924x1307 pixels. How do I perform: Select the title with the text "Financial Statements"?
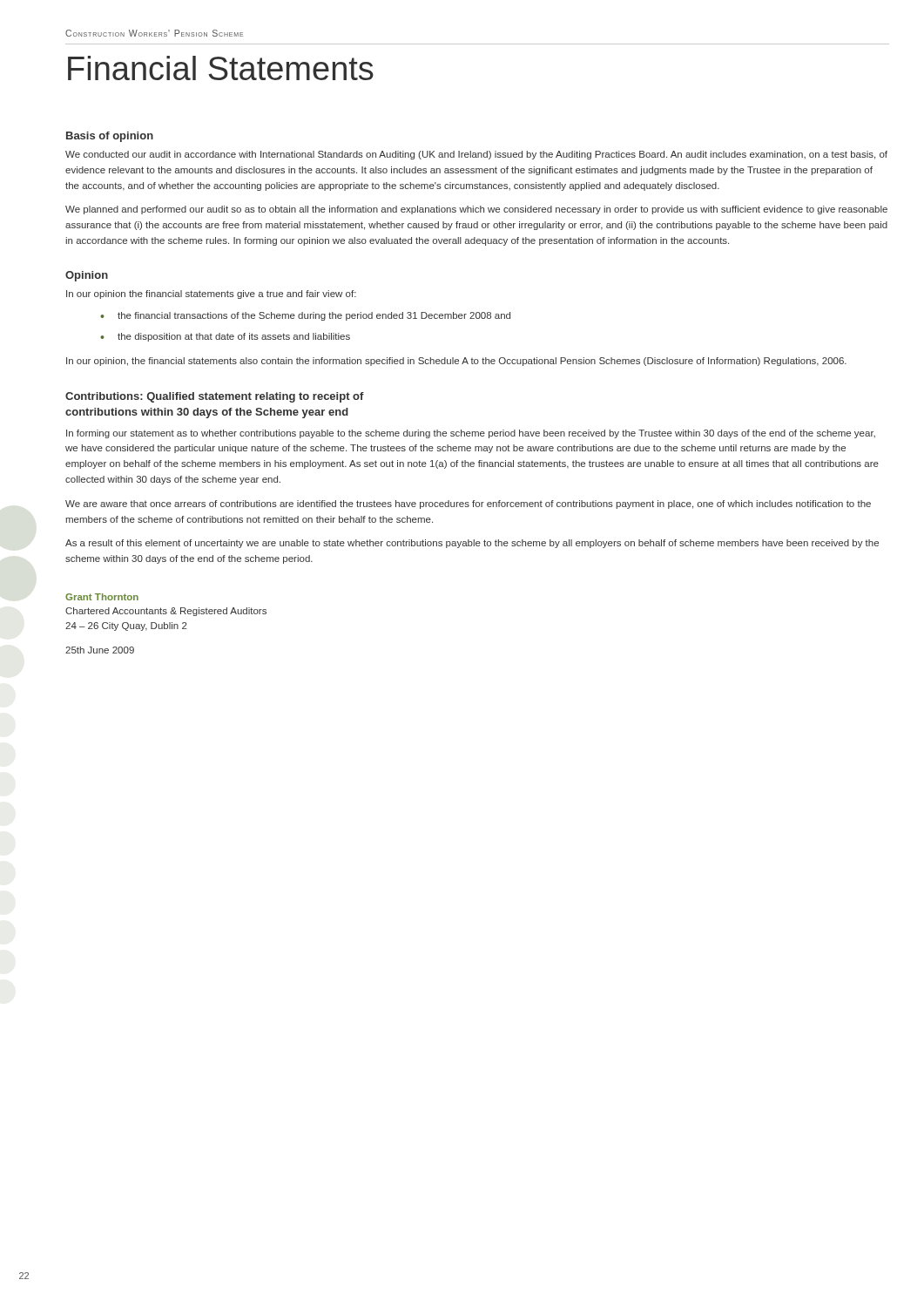221,68
